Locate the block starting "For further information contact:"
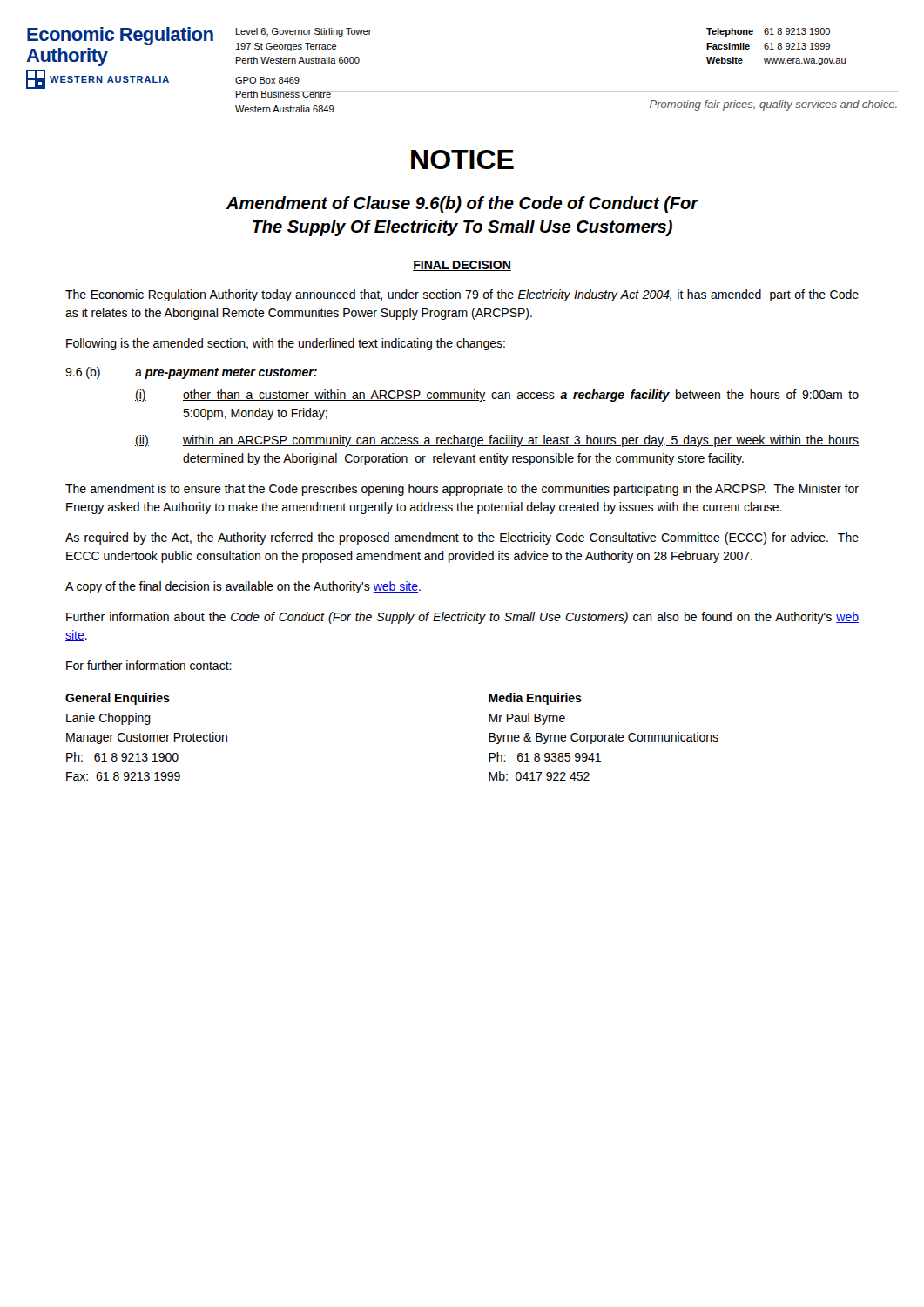Image resolution: width=924 pixels, height=1307 pixels. click(x=149, y=666)
